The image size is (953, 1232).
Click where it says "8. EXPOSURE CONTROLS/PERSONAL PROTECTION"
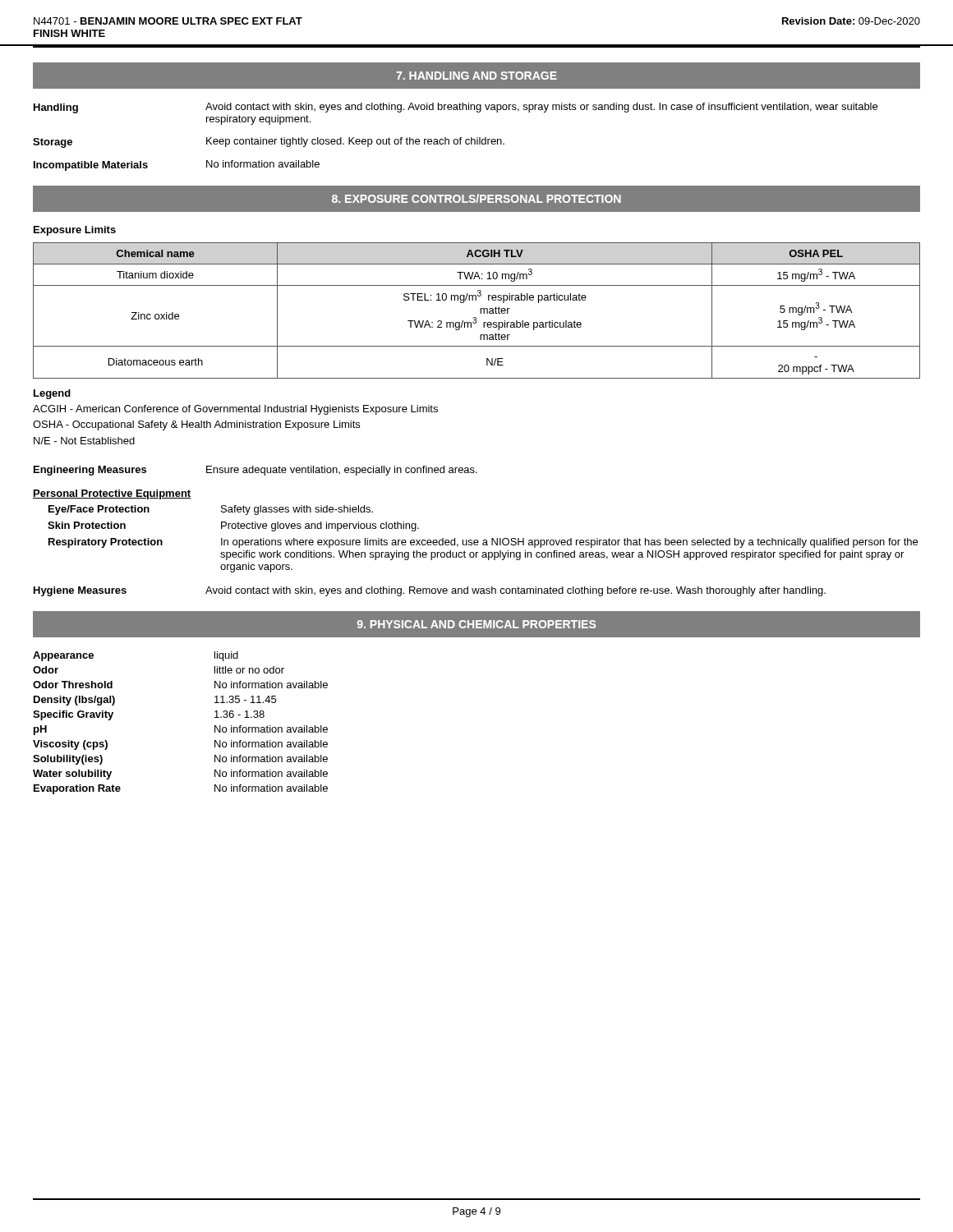click(x=476, y=199)
